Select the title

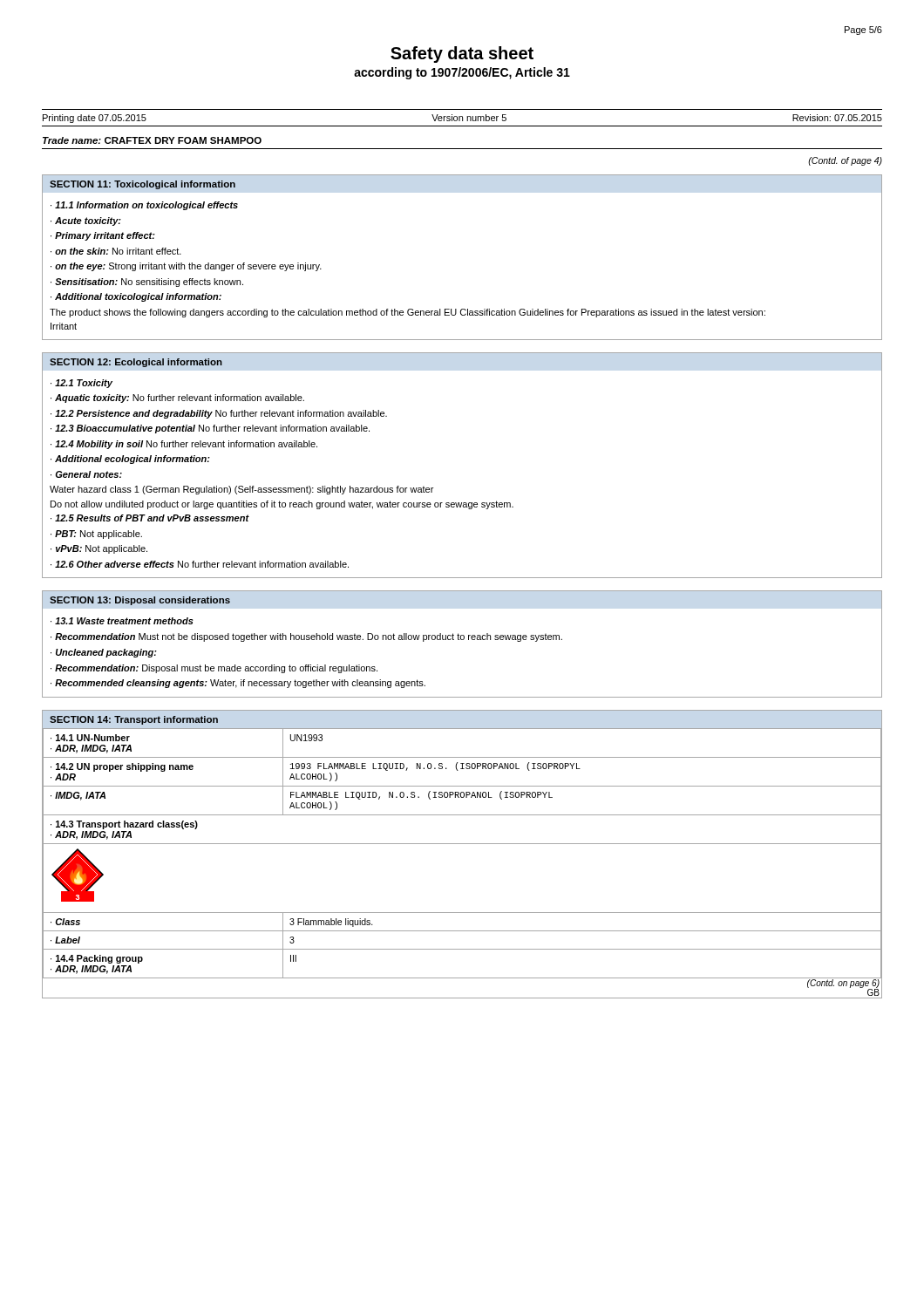[462, 61]
